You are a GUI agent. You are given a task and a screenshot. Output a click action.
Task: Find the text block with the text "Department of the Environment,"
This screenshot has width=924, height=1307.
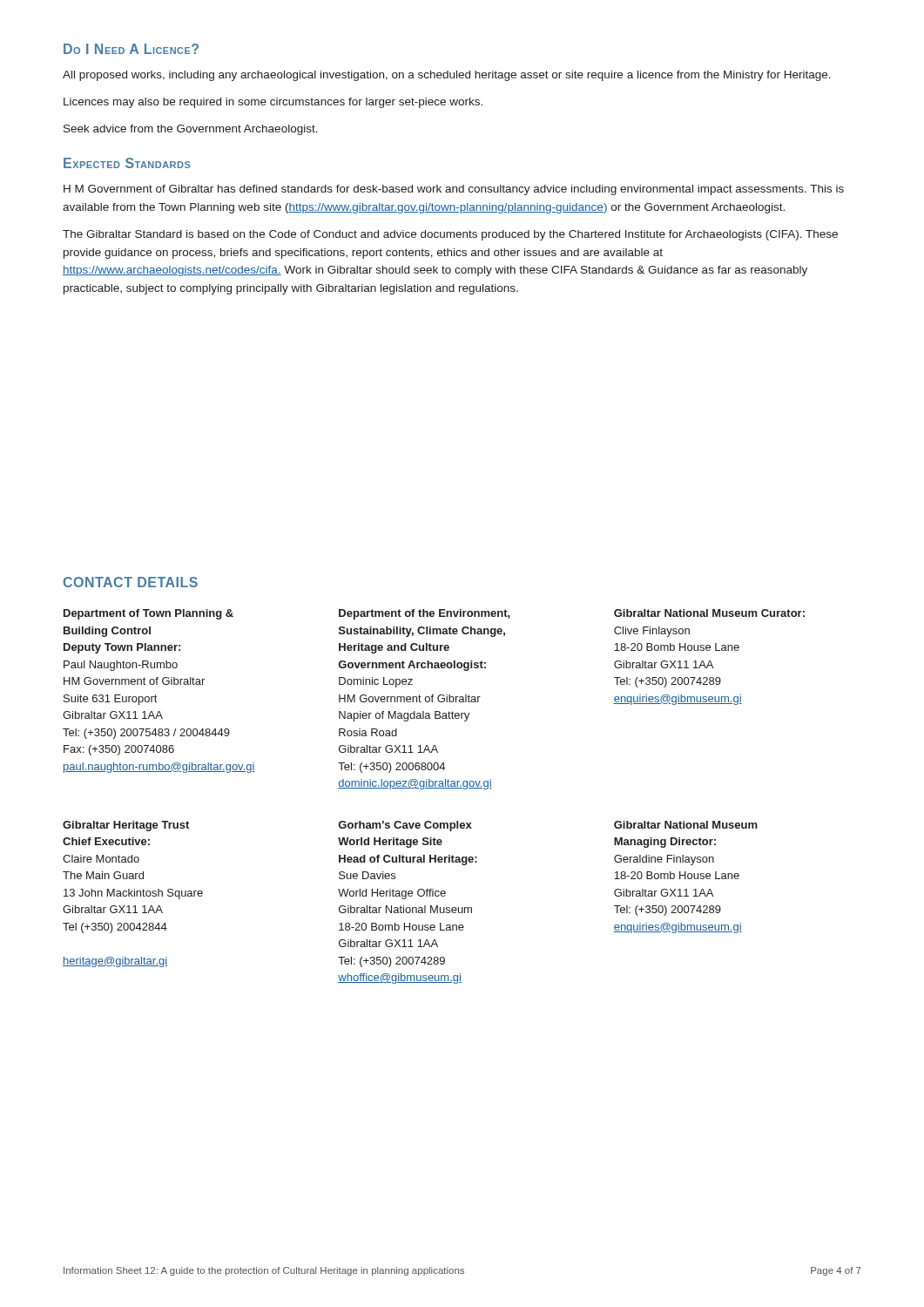[x=462, y=698]
